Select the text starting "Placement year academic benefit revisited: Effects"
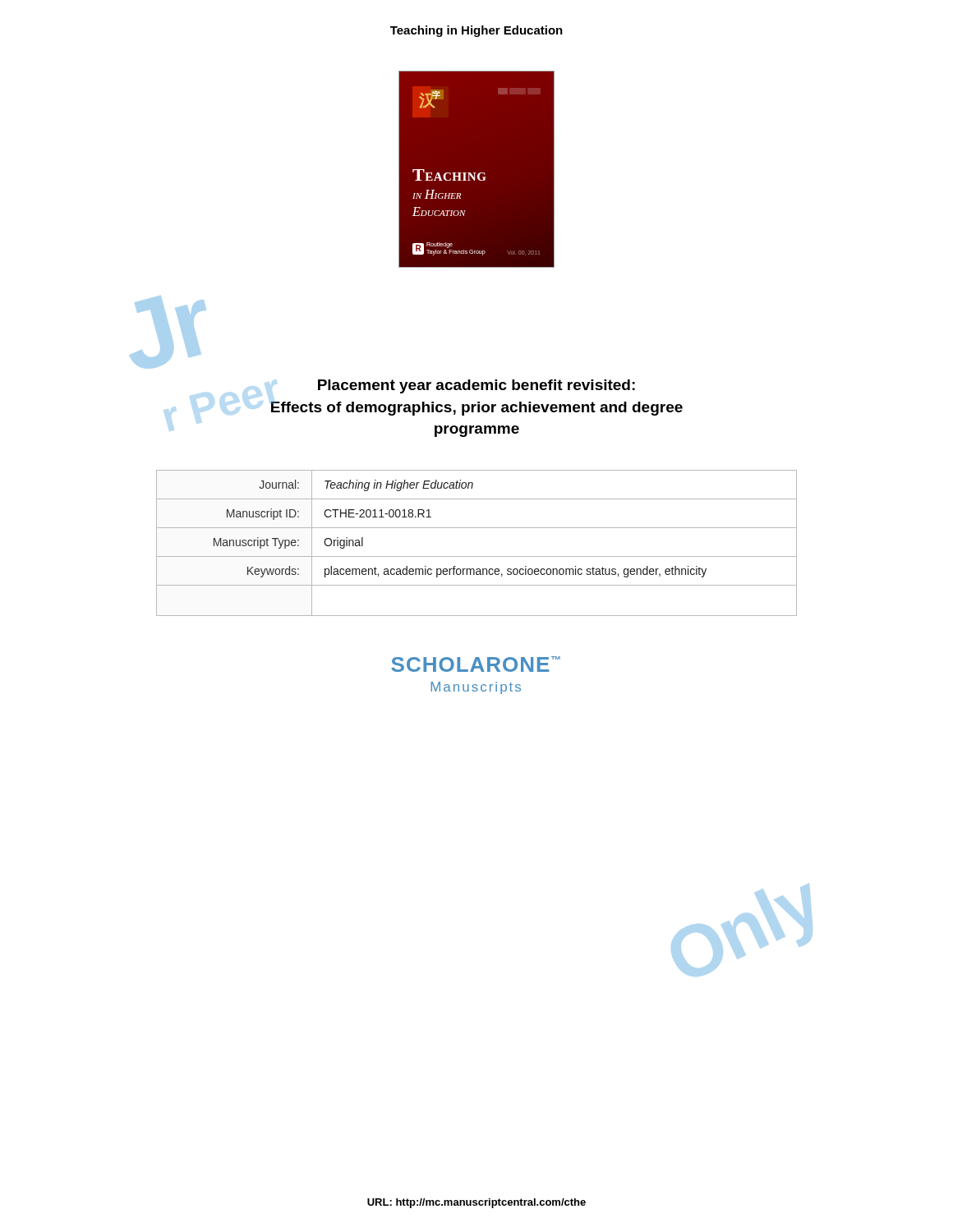This screenshot has height=1232, width=953. click(x=476, y=407)
